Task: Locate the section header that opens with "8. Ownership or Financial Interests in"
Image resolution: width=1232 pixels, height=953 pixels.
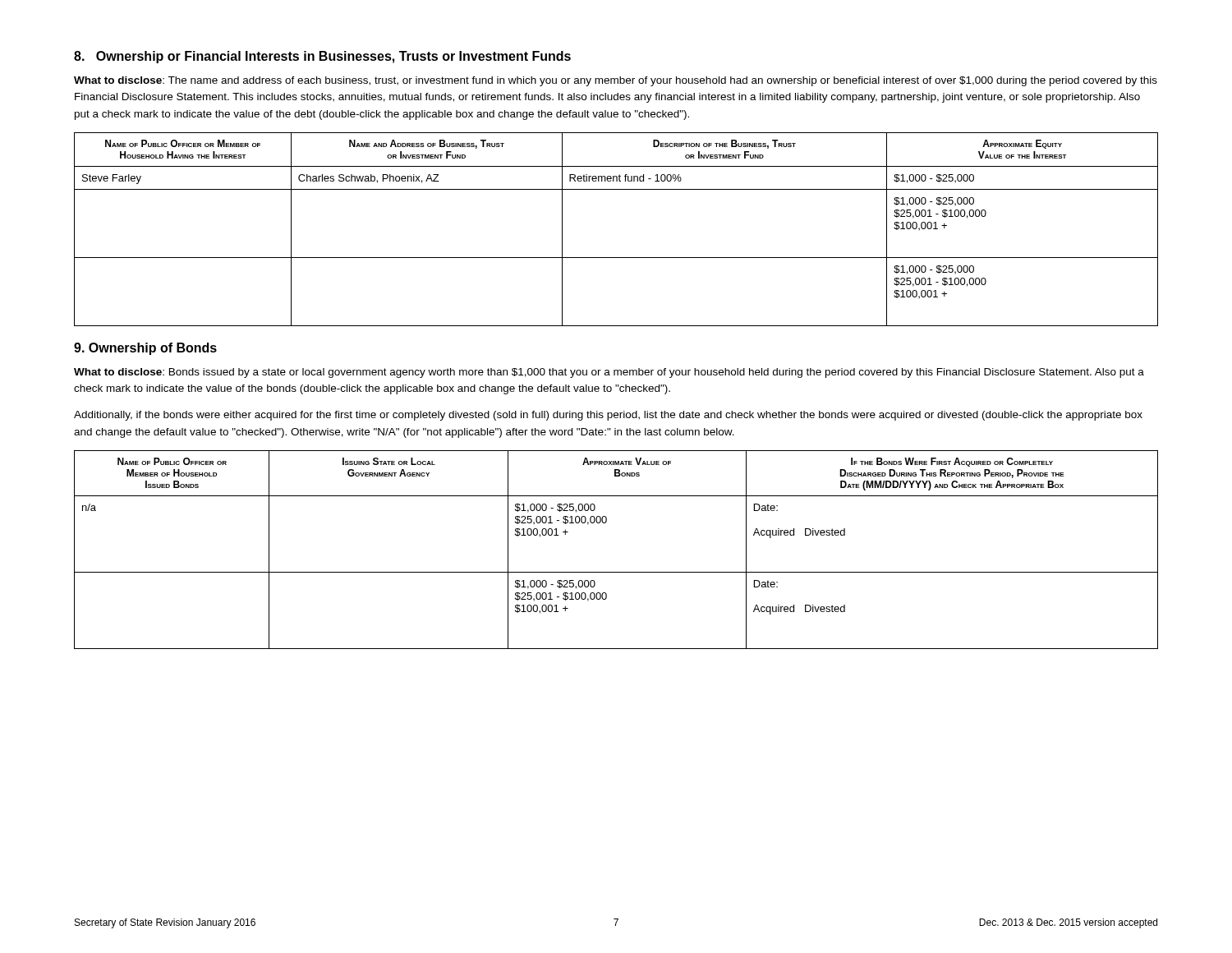Action: click(323, 56)
